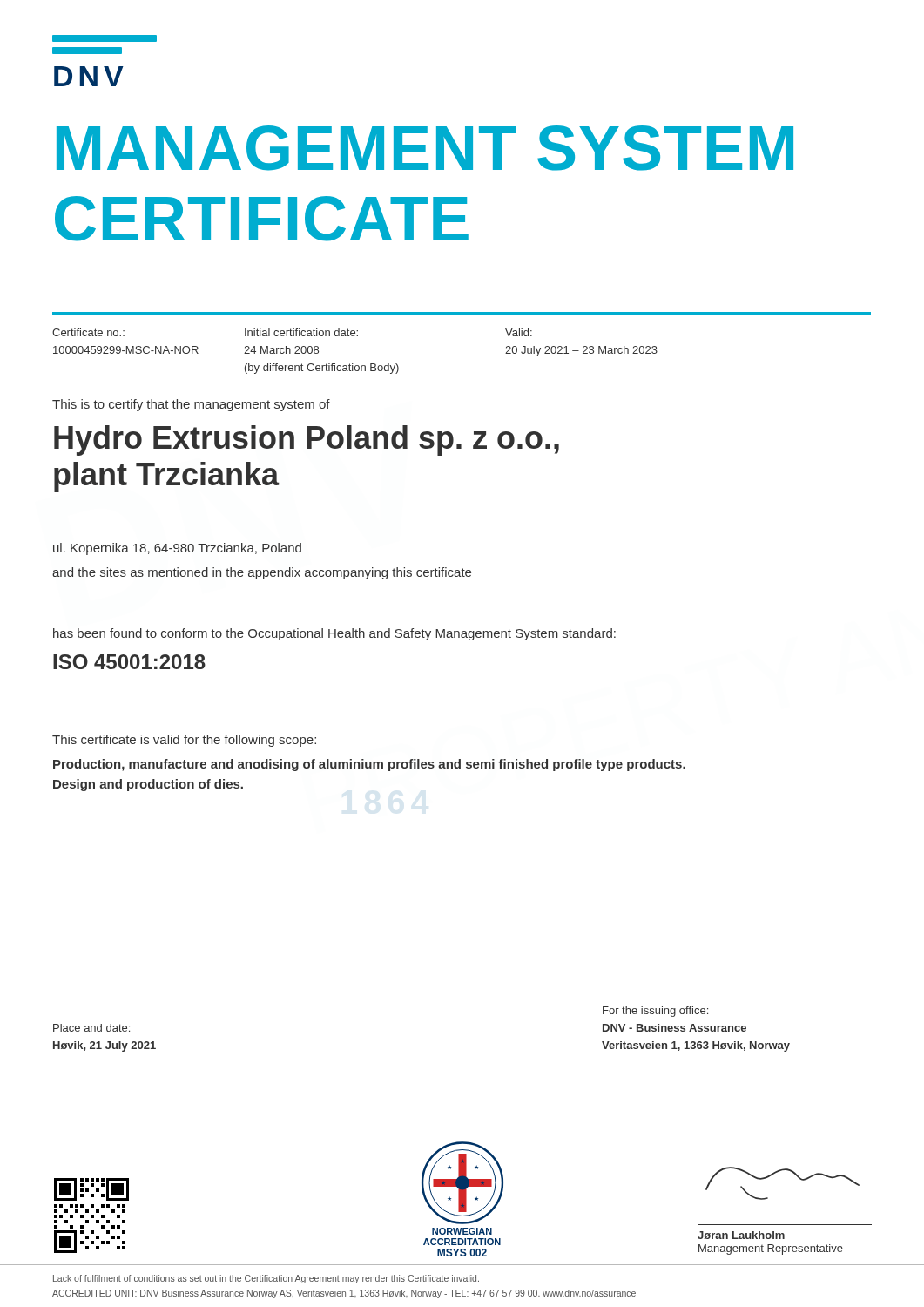Viewport: 924px width, 1307px height.
Task: Find the passage starting "Initial certification date: 24 March 2008 (by"
Action: [x=321, y=350]
